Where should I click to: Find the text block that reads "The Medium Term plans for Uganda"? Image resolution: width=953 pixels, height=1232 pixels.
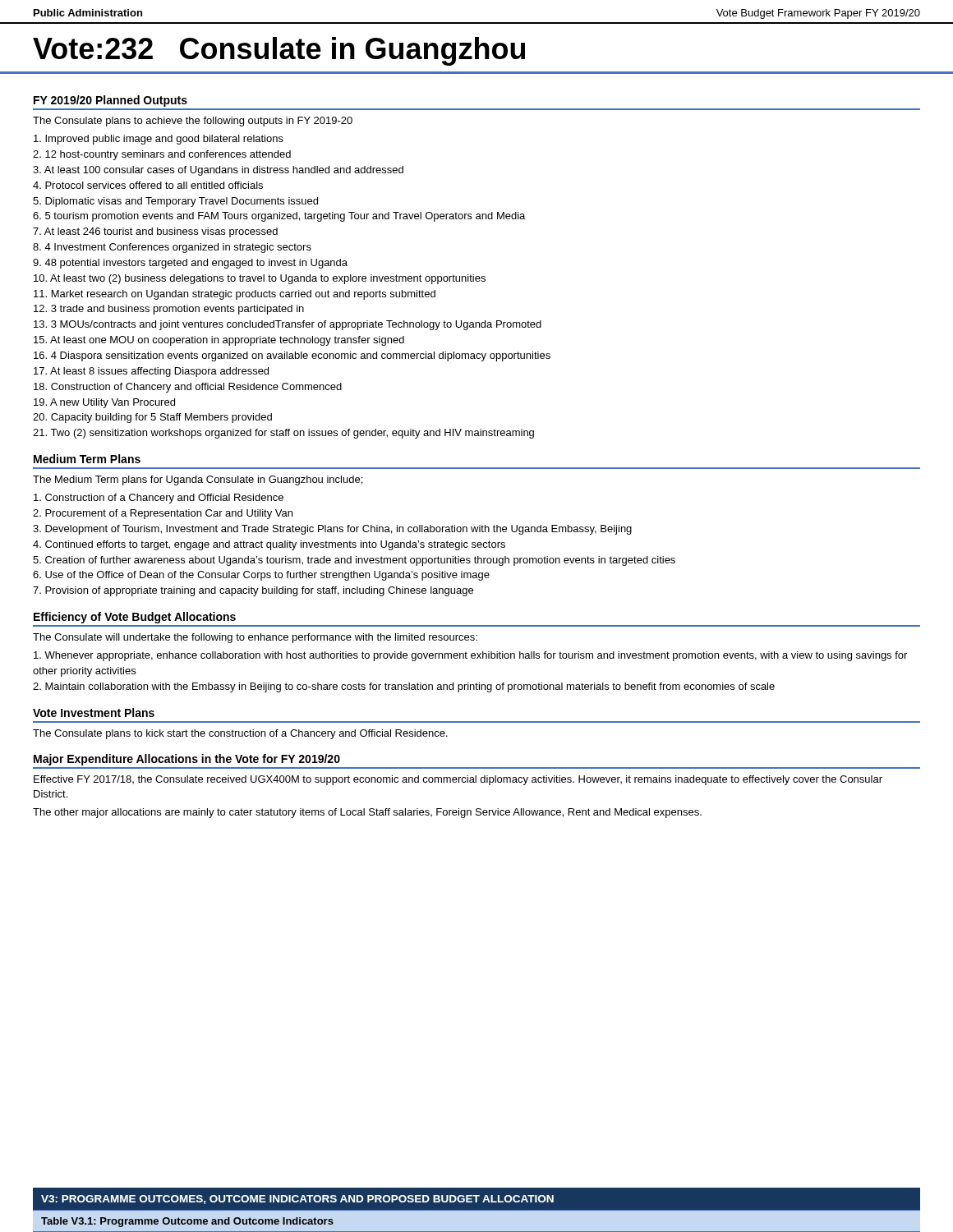click(198, 479)
